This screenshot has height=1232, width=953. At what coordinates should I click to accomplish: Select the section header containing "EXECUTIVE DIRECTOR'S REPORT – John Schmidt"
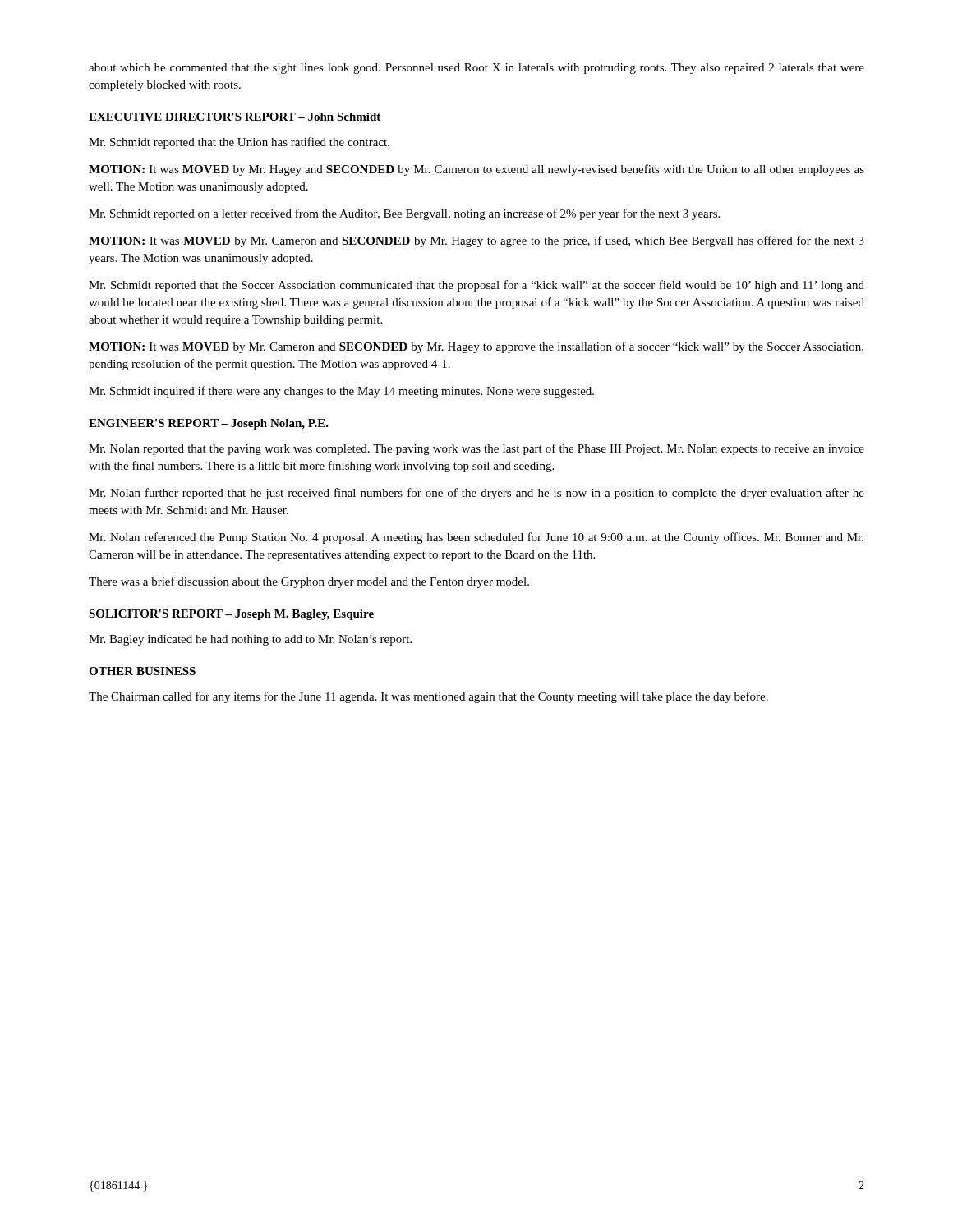tap(235, 117)
